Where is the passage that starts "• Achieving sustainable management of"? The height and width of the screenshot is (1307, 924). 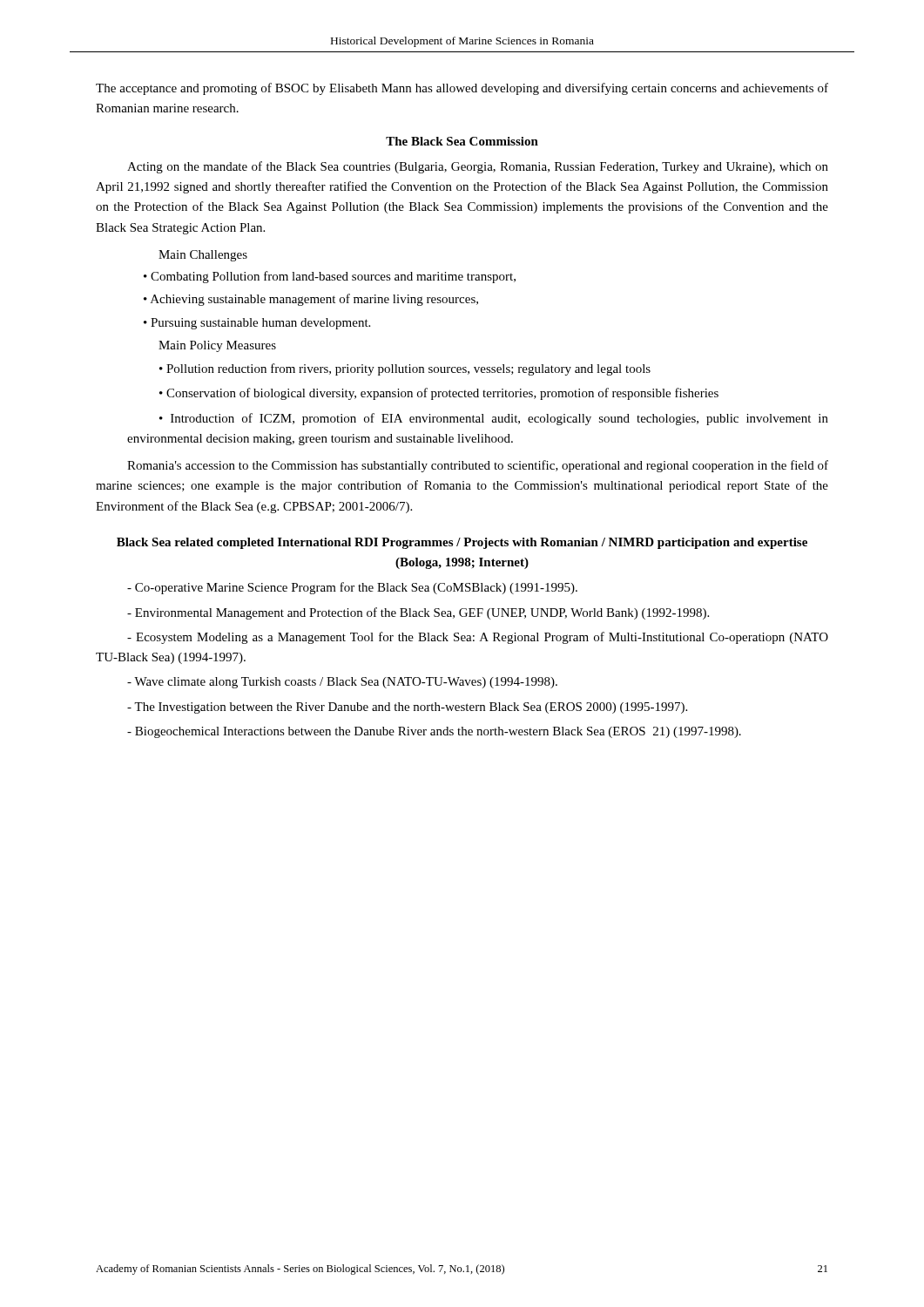click(486, 300)
